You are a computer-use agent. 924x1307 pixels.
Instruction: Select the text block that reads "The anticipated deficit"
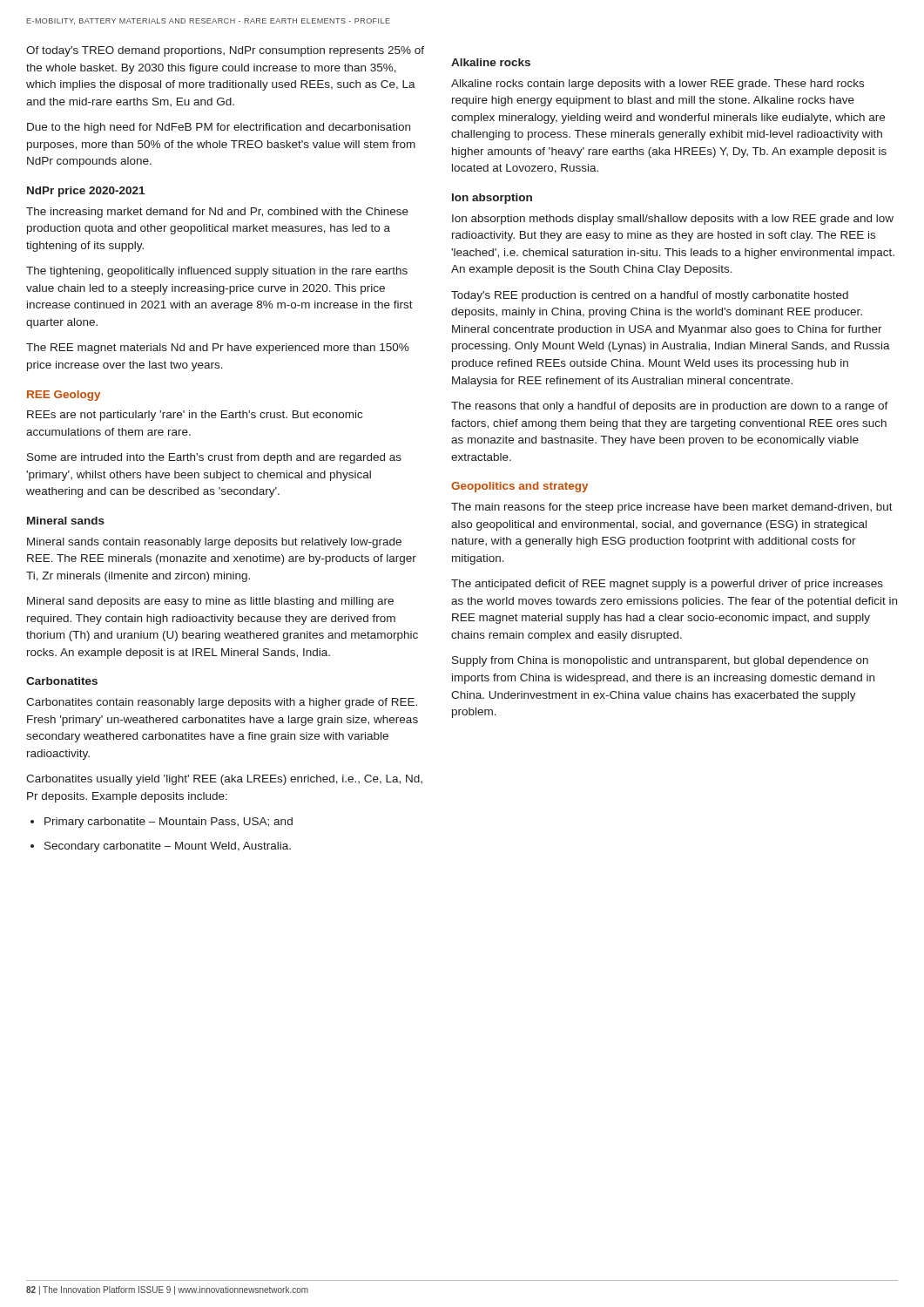pyautogui.click(x=674, y=609)
